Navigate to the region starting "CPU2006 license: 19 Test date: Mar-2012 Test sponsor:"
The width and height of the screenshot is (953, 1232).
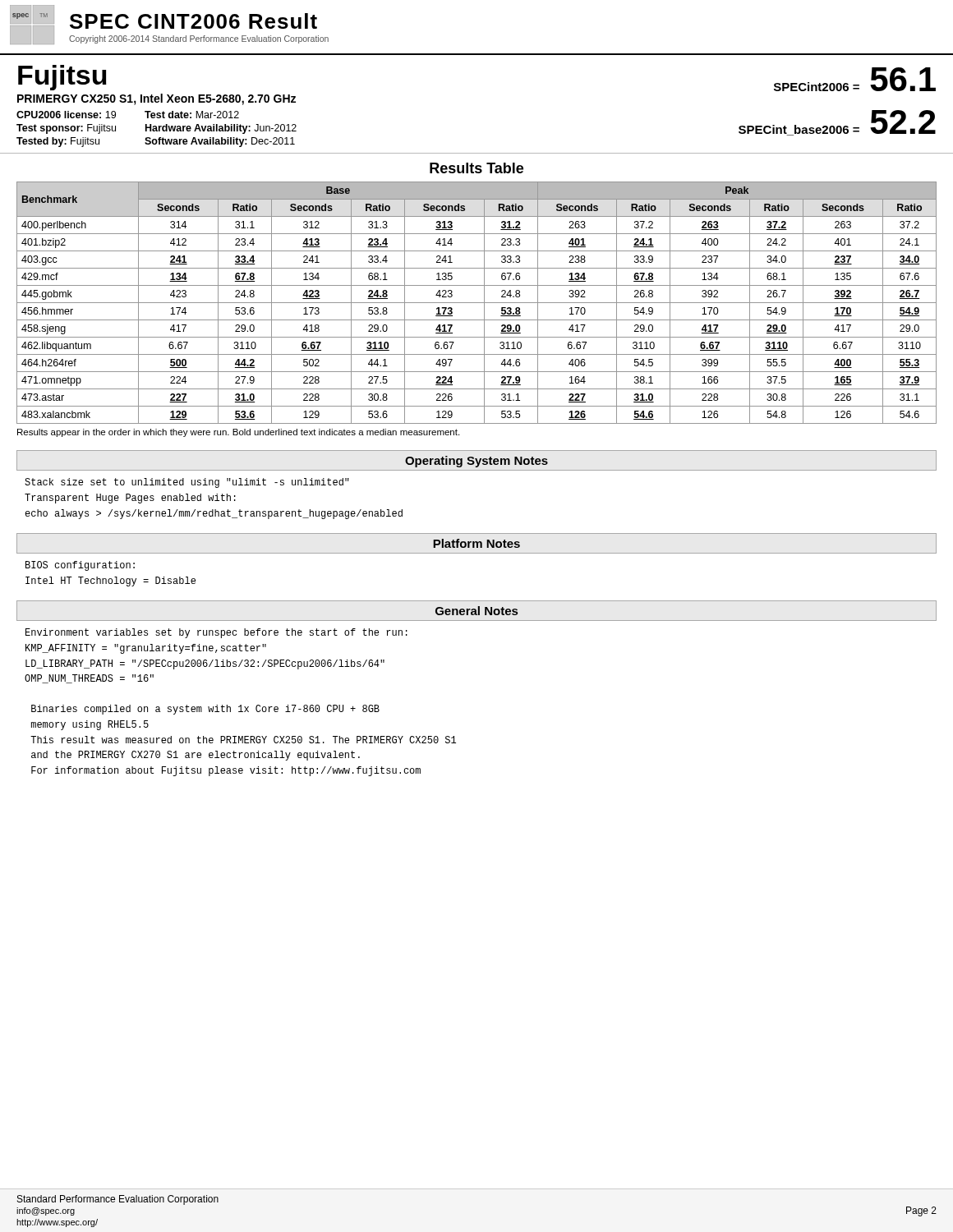[x=158, y=128]
